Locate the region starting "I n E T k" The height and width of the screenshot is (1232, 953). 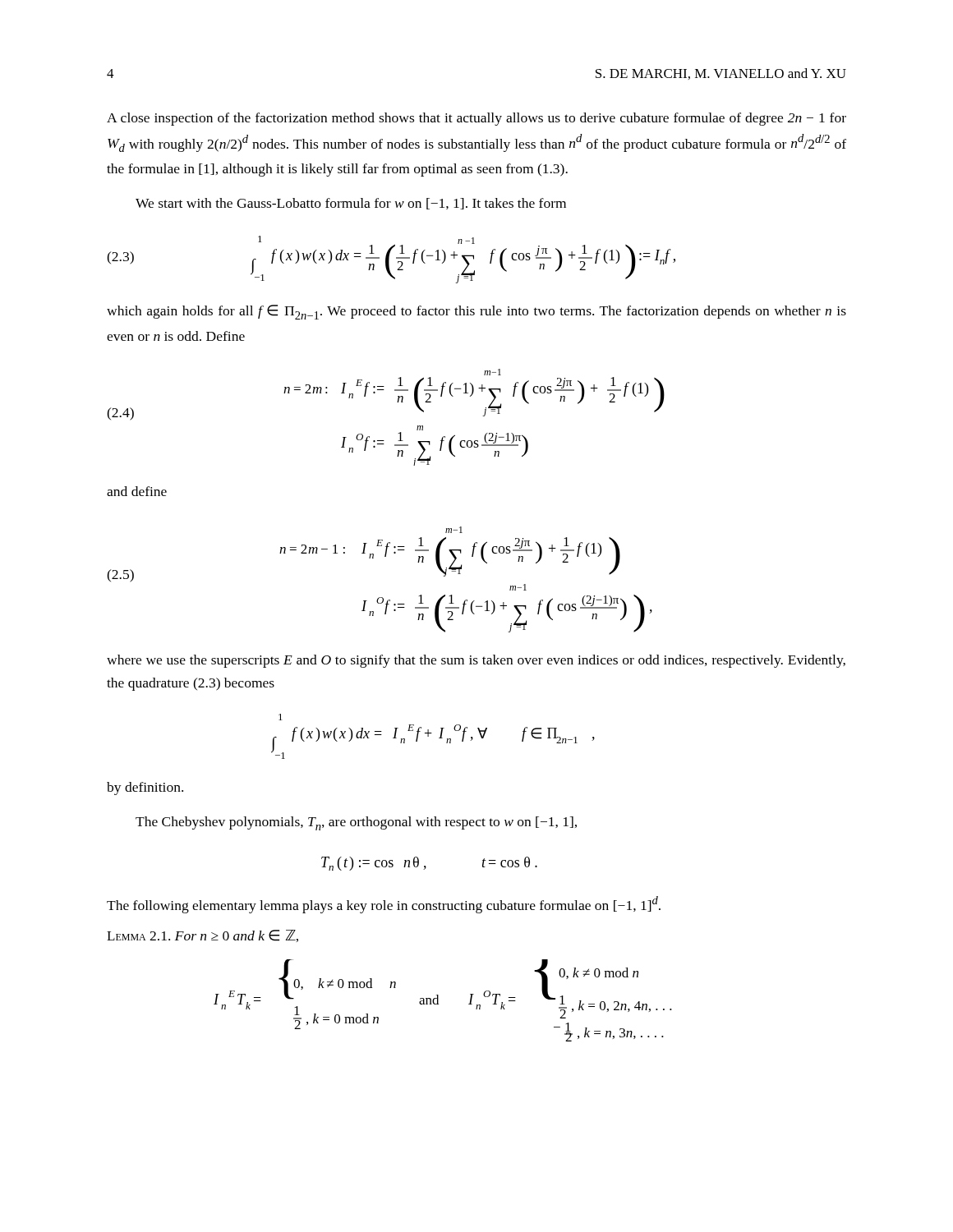tap(501, 1000)
